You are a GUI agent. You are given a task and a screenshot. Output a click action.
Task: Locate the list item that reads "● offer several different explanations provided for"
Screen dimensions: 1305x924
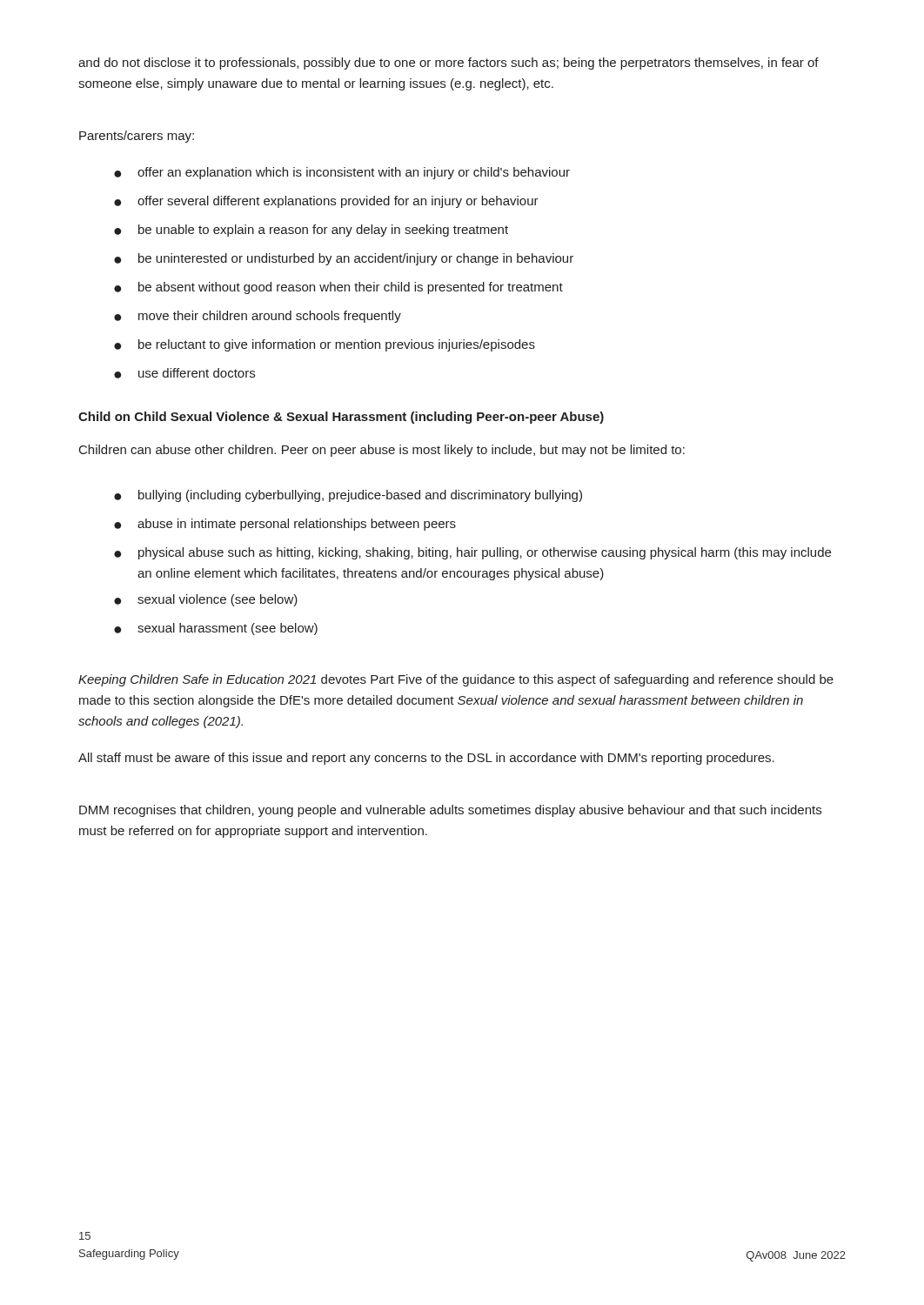tap(479, 202)
